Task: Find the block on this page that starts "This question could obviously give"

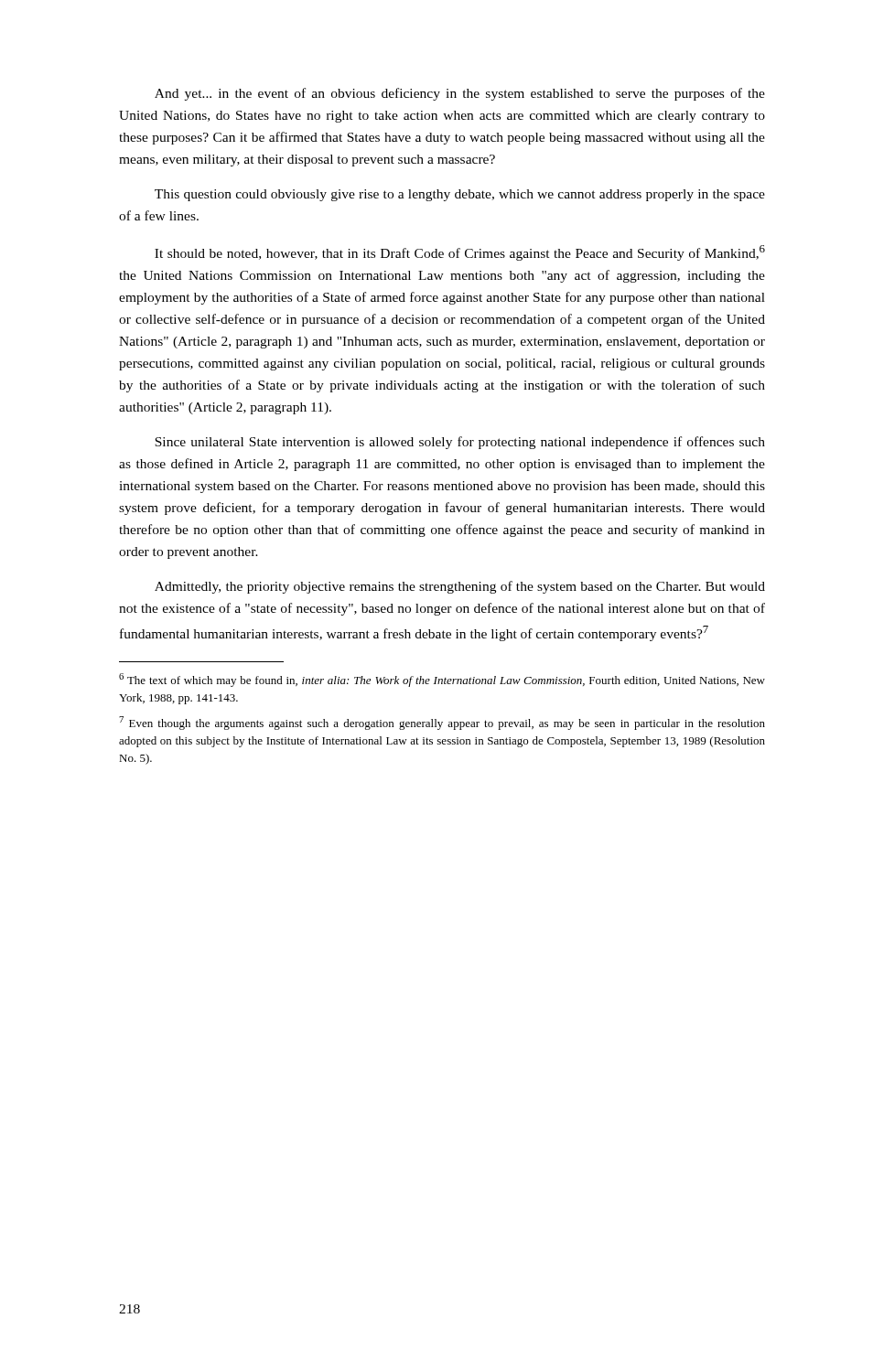Action: pyautogui.click(x=442, y=204)
